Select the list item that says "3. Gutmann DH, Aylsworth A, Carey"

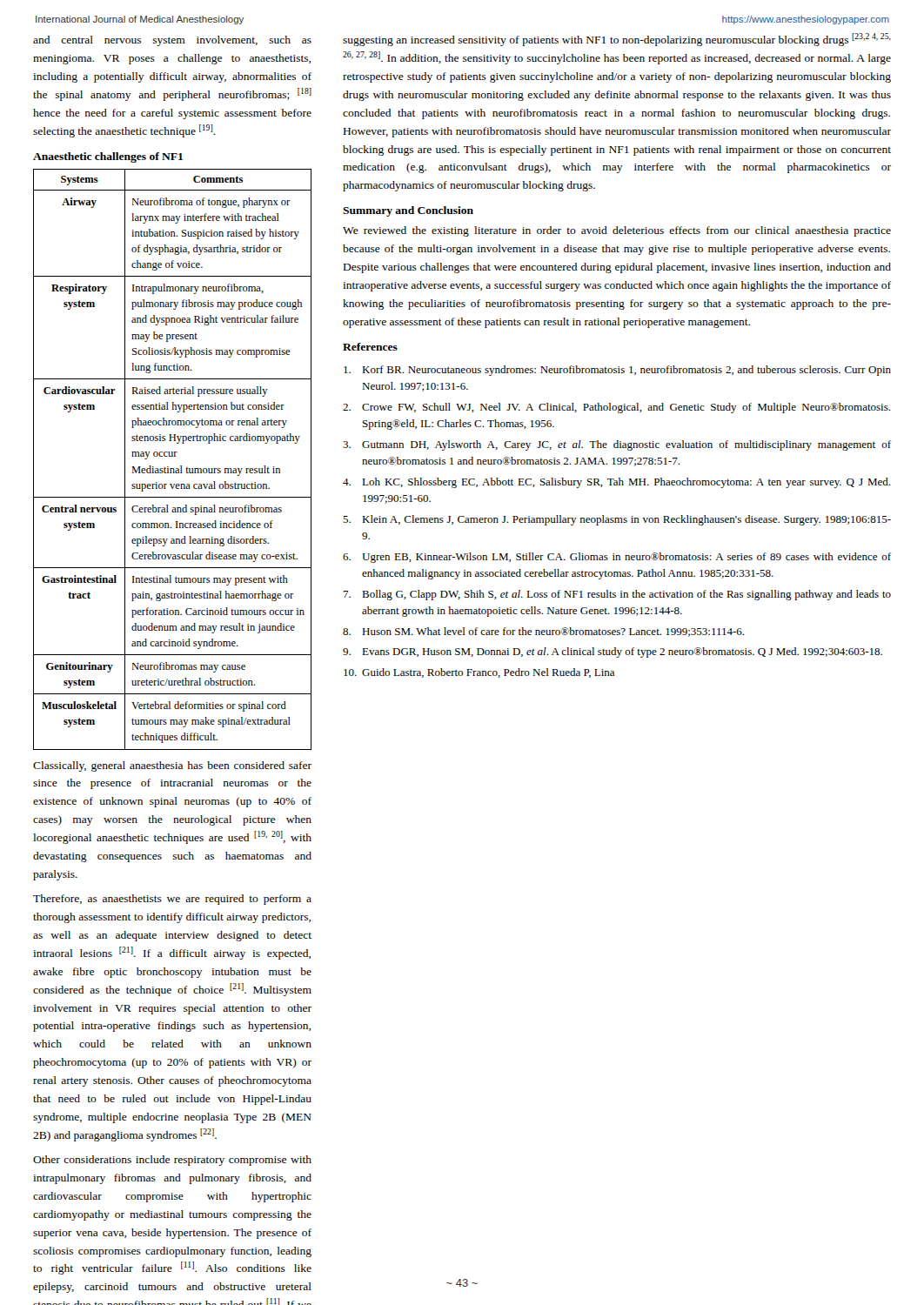[x=617, y=453]
